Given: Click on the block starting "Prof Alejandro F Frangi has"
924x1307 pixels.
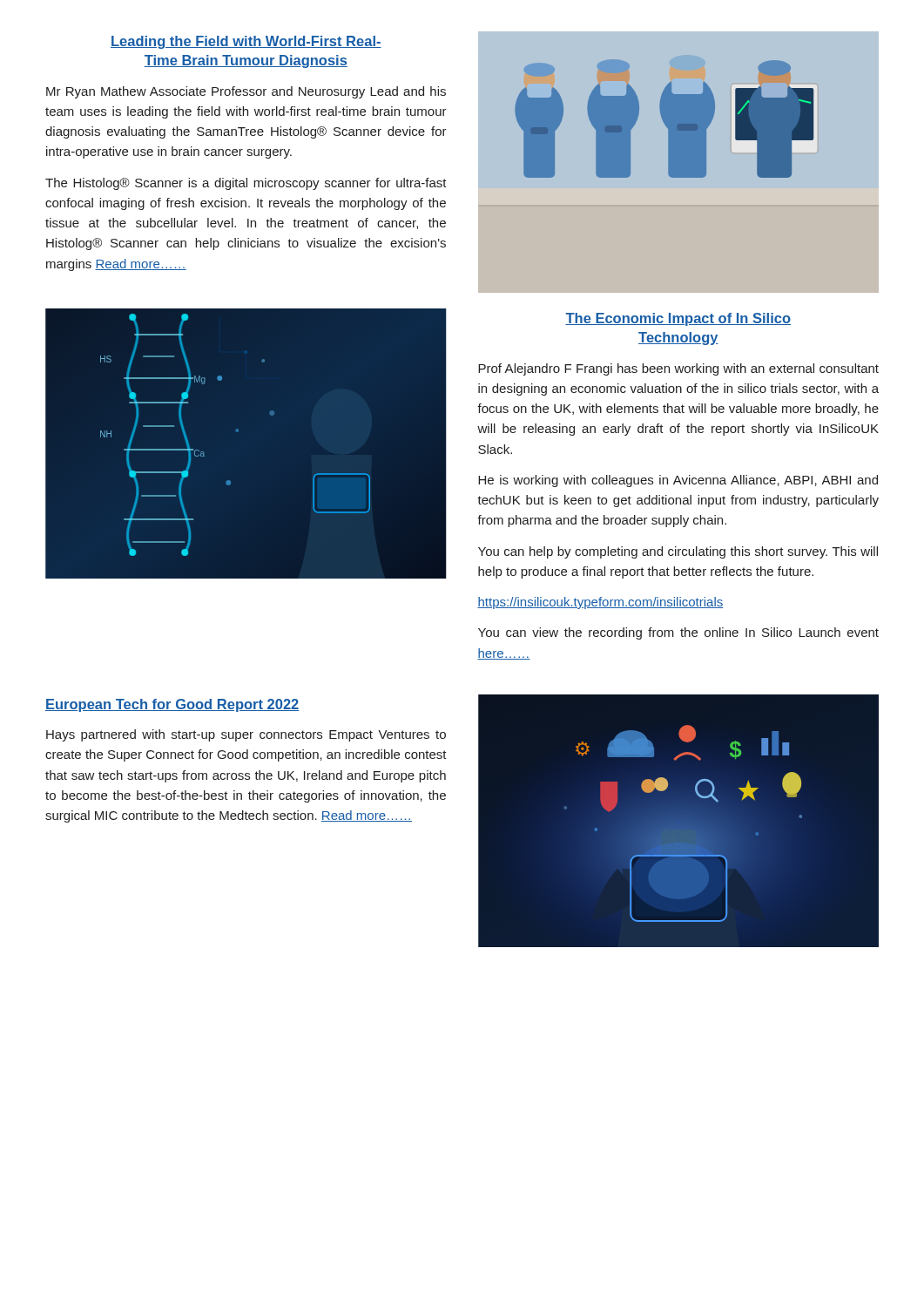Looking at the screenshot, I should pyautogui.click(x=678, y=510).
